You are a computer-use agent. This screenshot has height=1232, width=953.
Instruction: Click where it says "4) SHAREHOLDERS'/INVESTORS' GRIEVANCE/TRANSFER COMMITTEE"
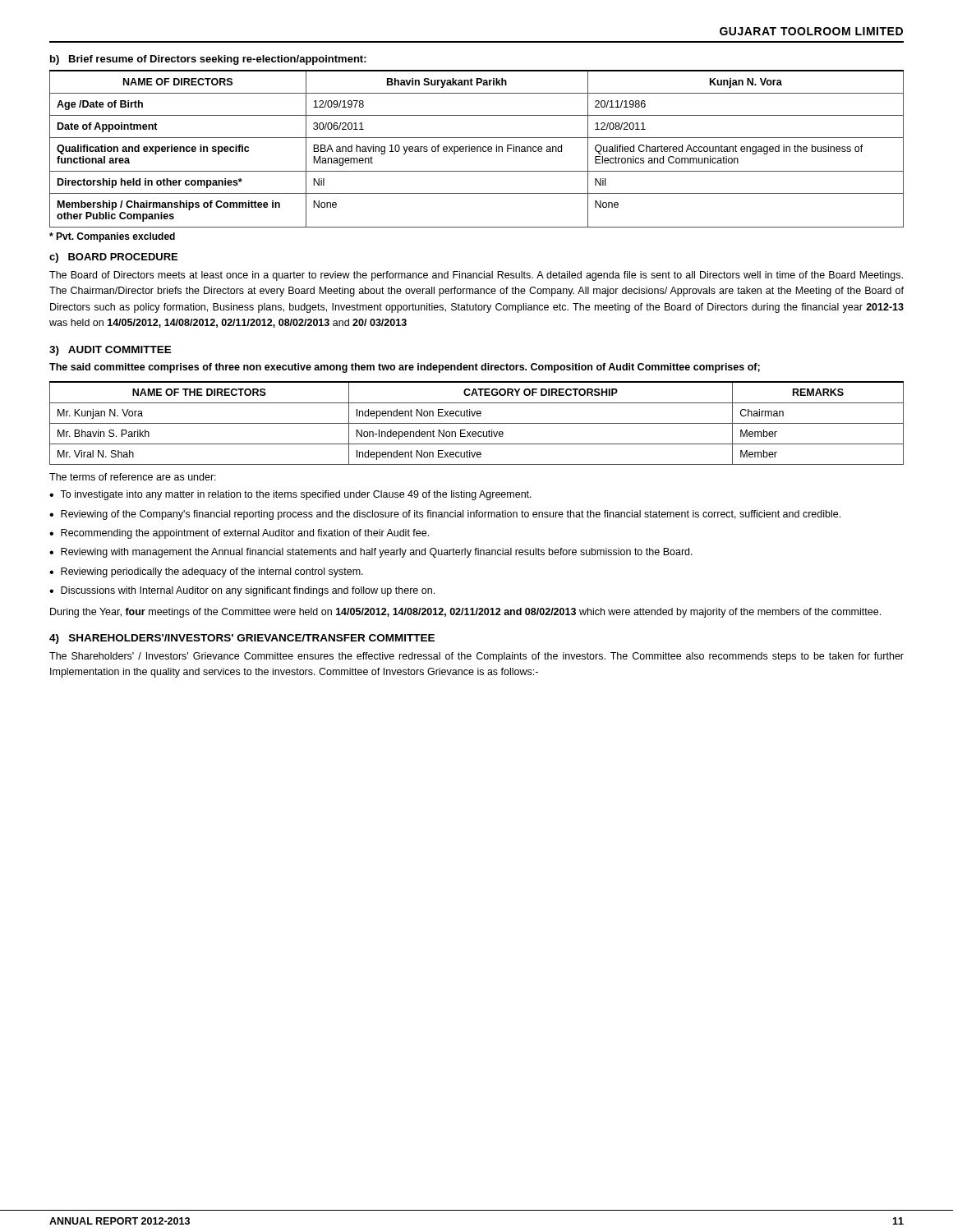[x=242, y=638]
